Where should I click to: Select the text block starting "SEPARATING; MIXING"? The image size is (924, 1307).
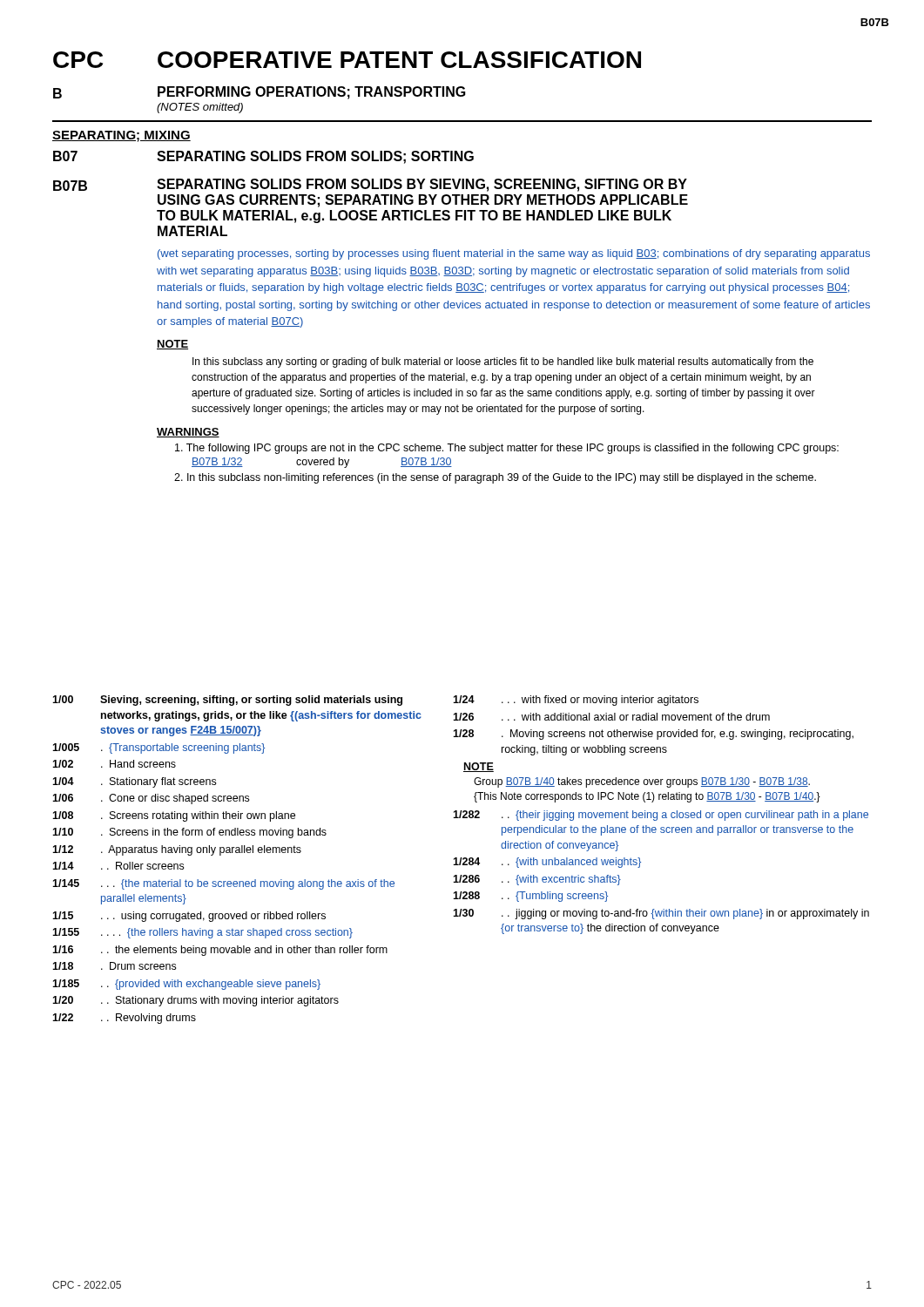[x=121, y=135]
